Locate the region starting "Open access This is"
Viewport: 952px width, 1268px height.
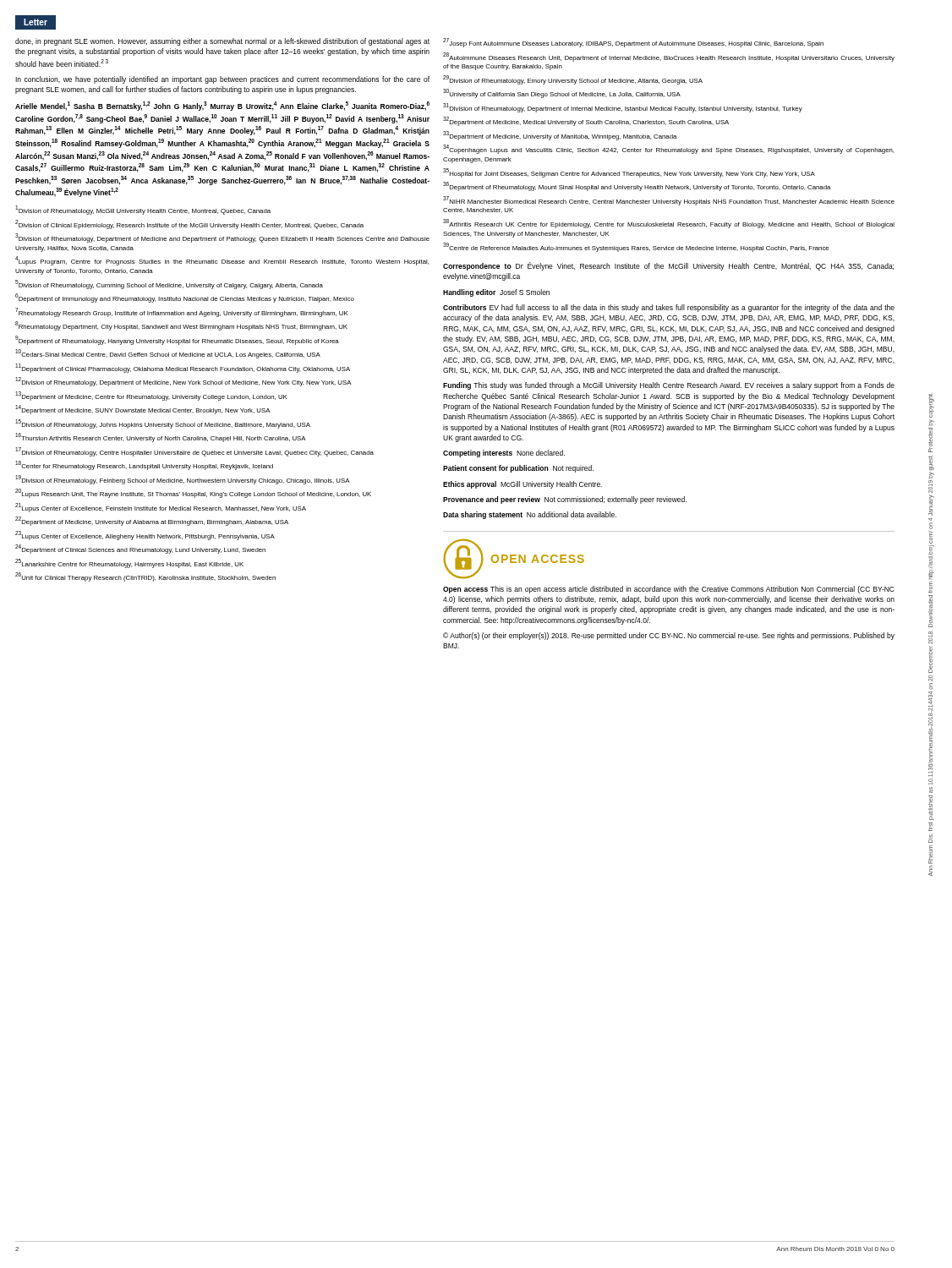click(669, 618)
